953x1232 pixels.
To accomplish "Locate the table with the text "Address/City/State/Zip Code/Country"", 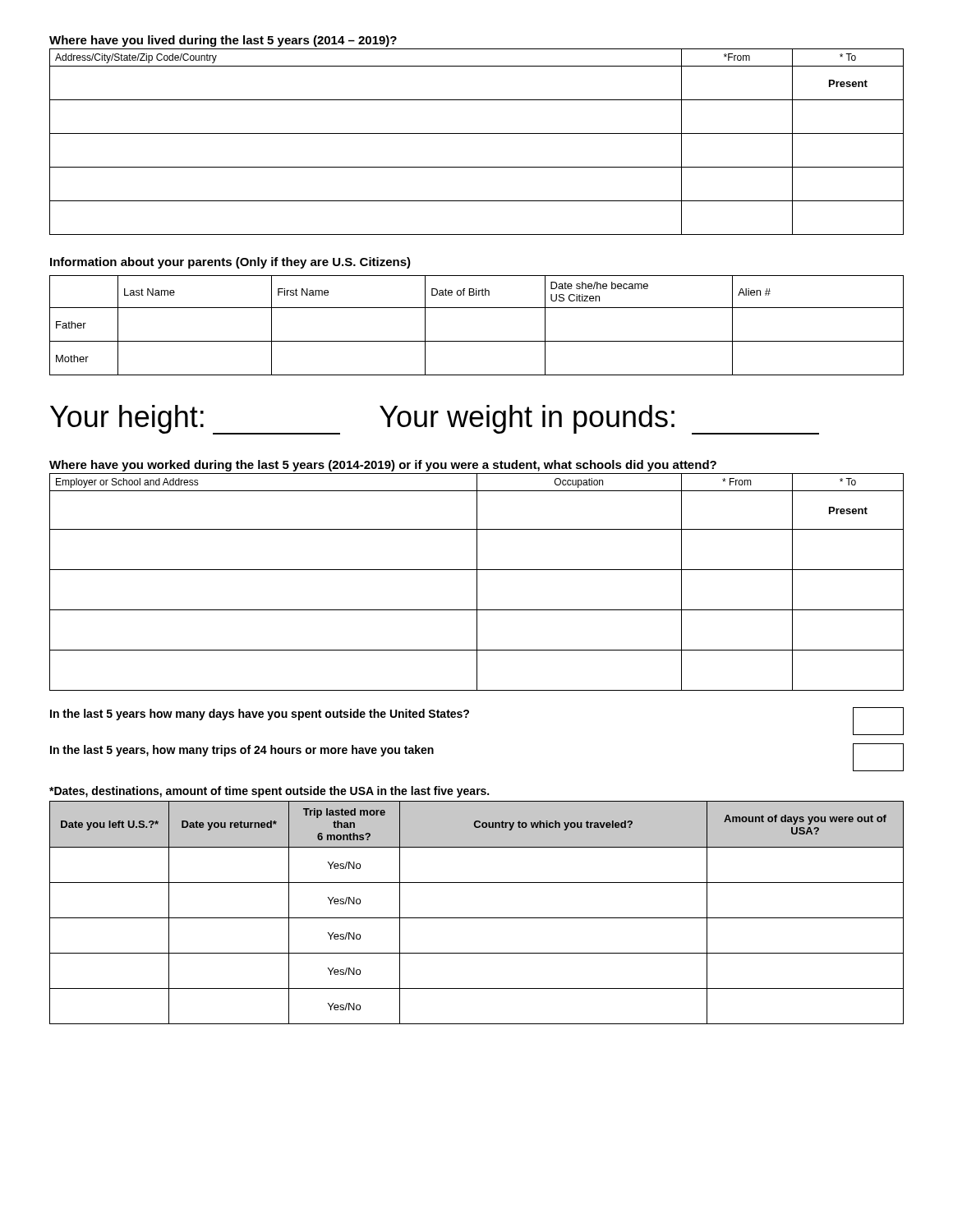I will coord(476,142).
